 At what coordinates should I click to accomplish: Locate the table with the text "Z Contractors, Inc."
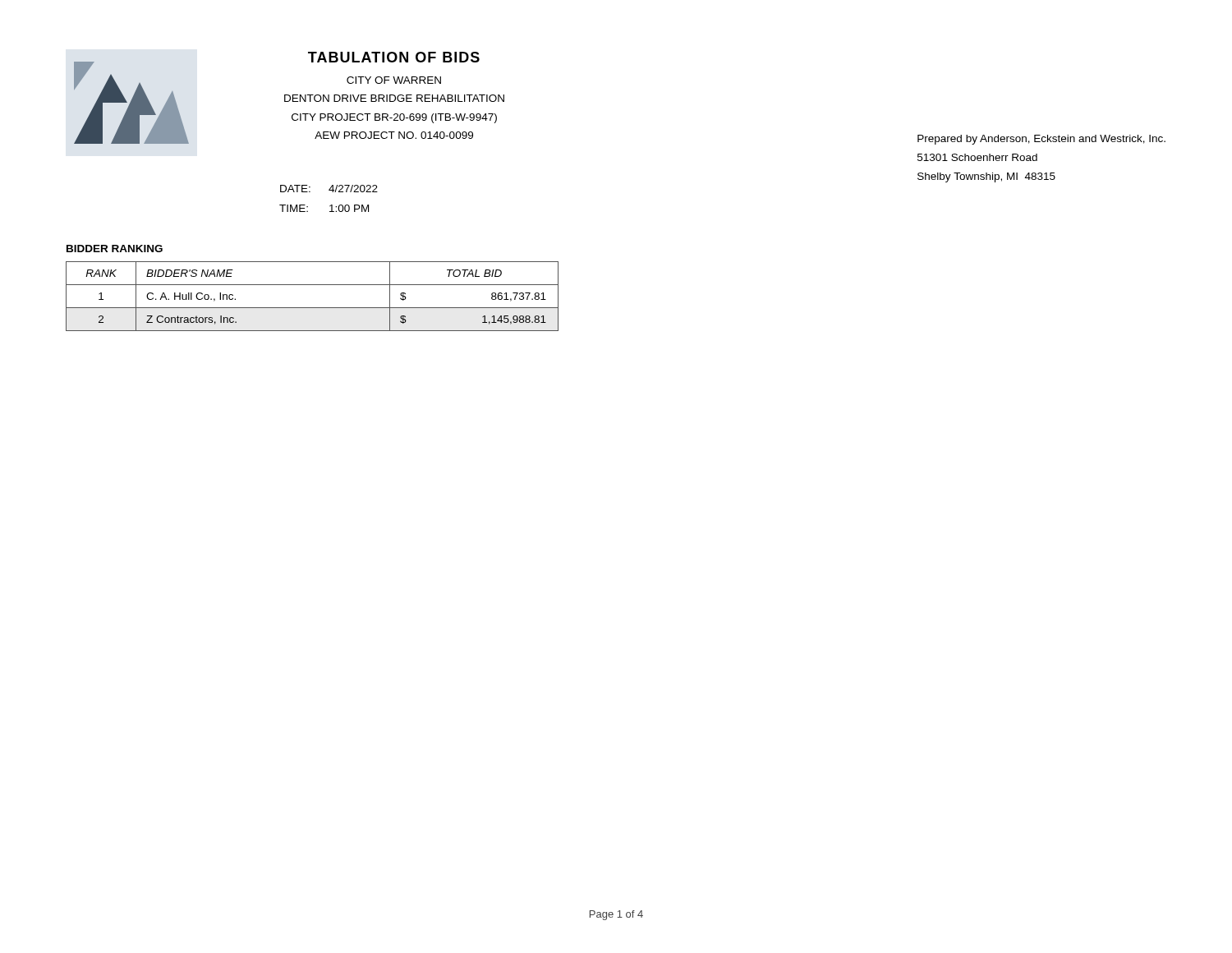[x=312, y=296]
